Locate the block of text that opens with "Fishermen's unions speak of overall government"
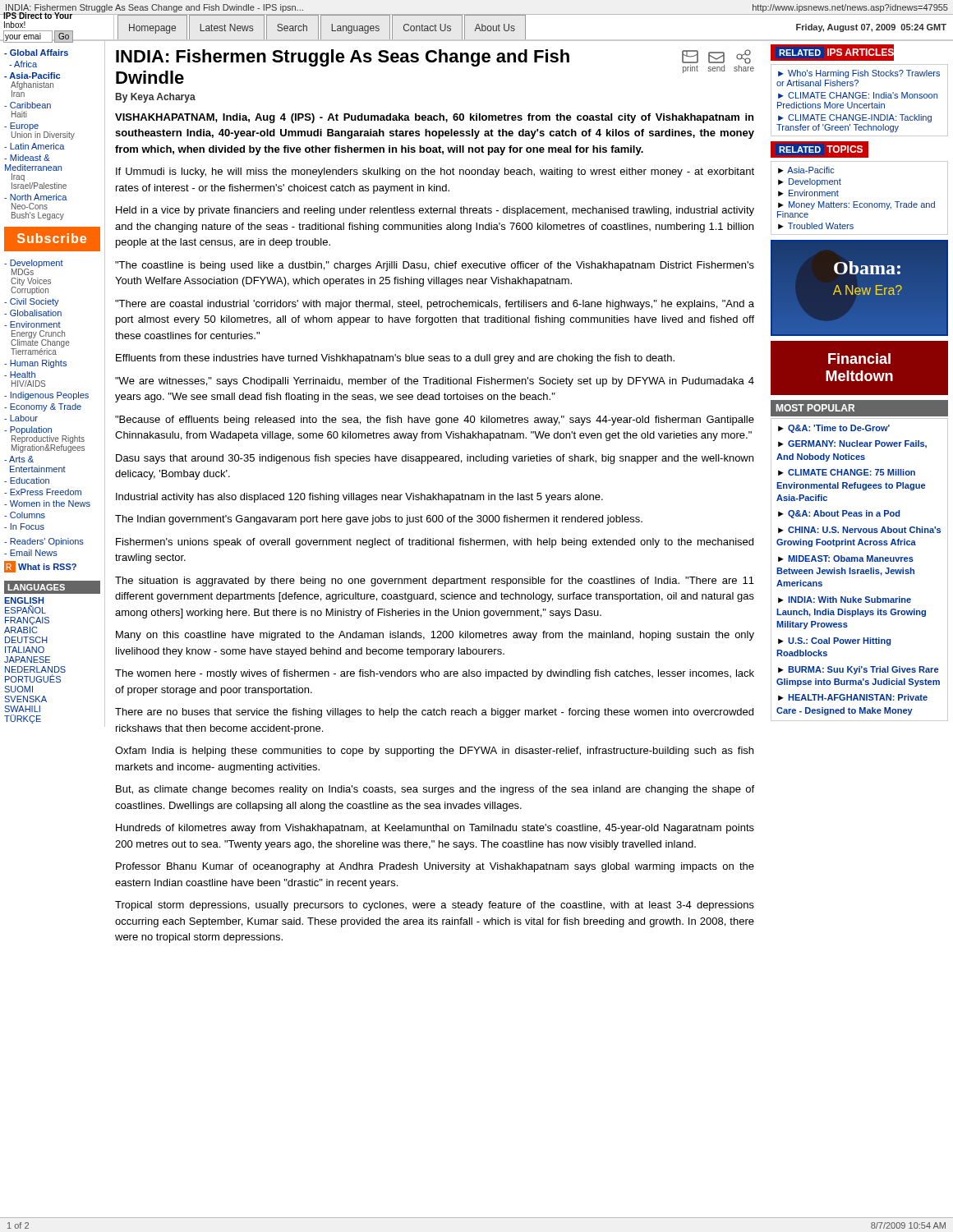953x1232 pixels. click(x=435, y=549)
